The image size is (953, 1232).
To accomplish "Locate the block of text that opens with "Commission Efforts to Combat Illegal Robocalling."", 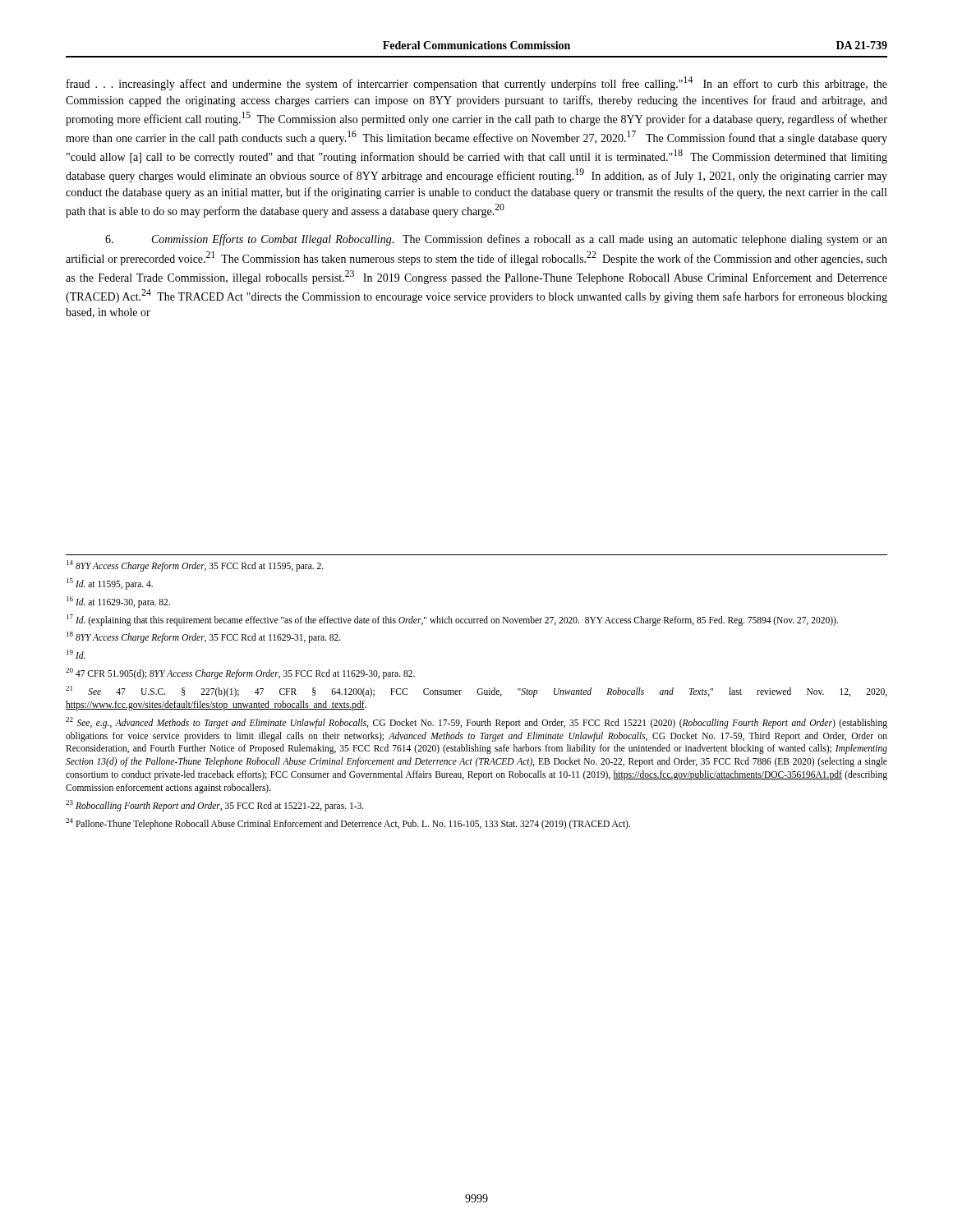I will (476, 276).
